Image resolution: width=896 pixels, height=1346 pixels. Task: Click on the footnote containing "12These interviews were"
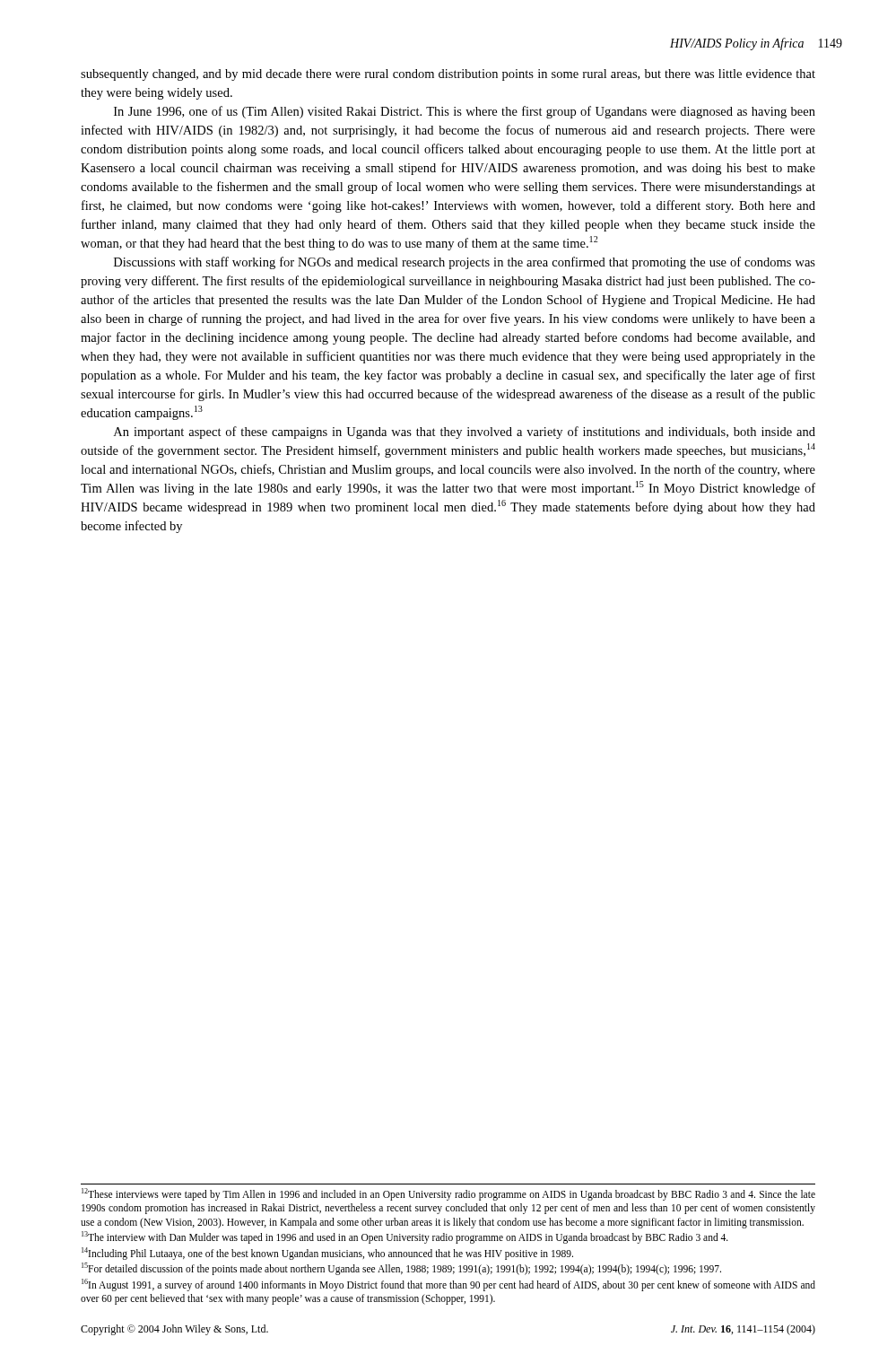(x=448, y=1208)
